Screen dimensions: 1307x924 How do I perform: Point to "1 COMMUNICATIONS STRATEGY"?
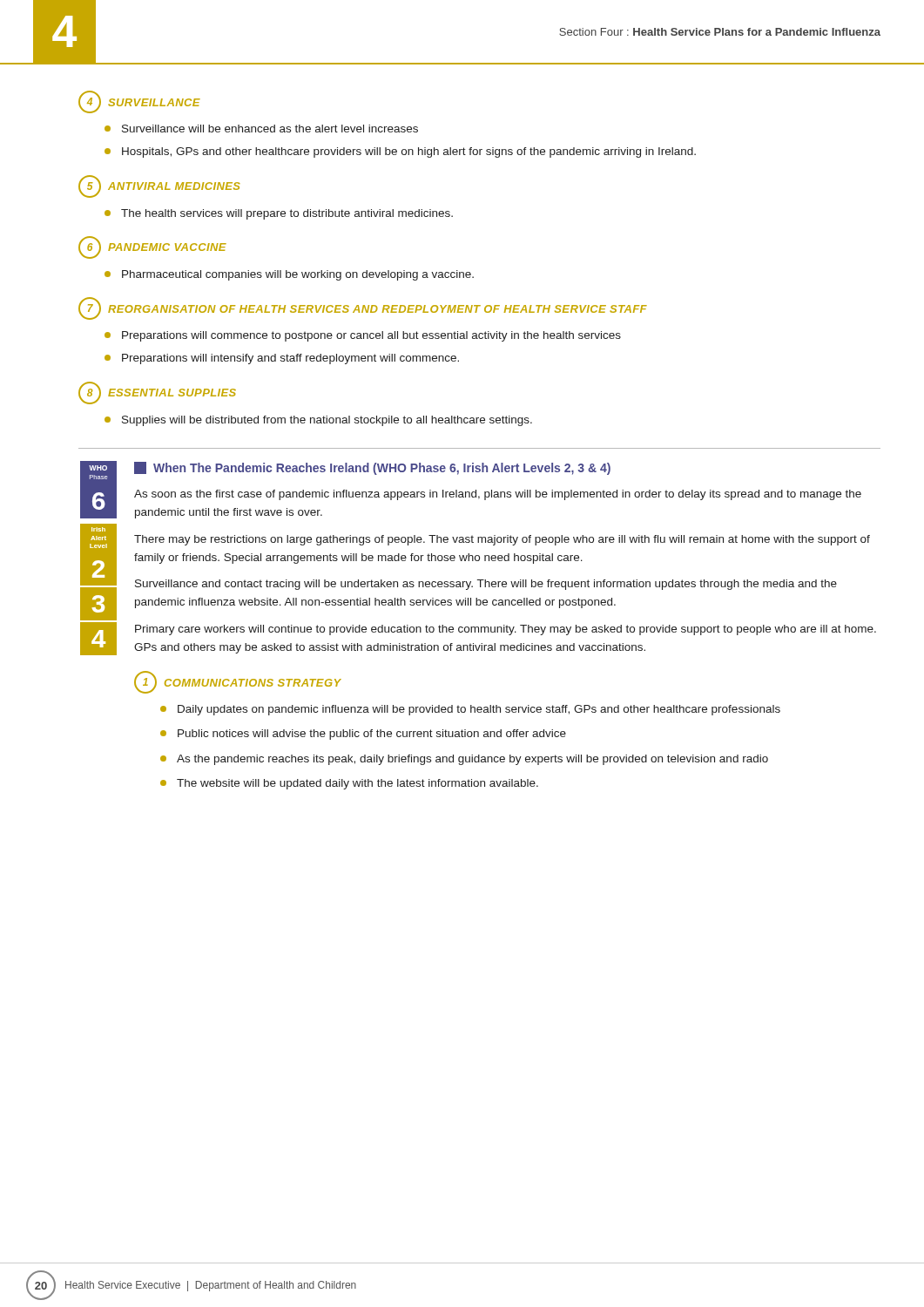tap(238, 682)
